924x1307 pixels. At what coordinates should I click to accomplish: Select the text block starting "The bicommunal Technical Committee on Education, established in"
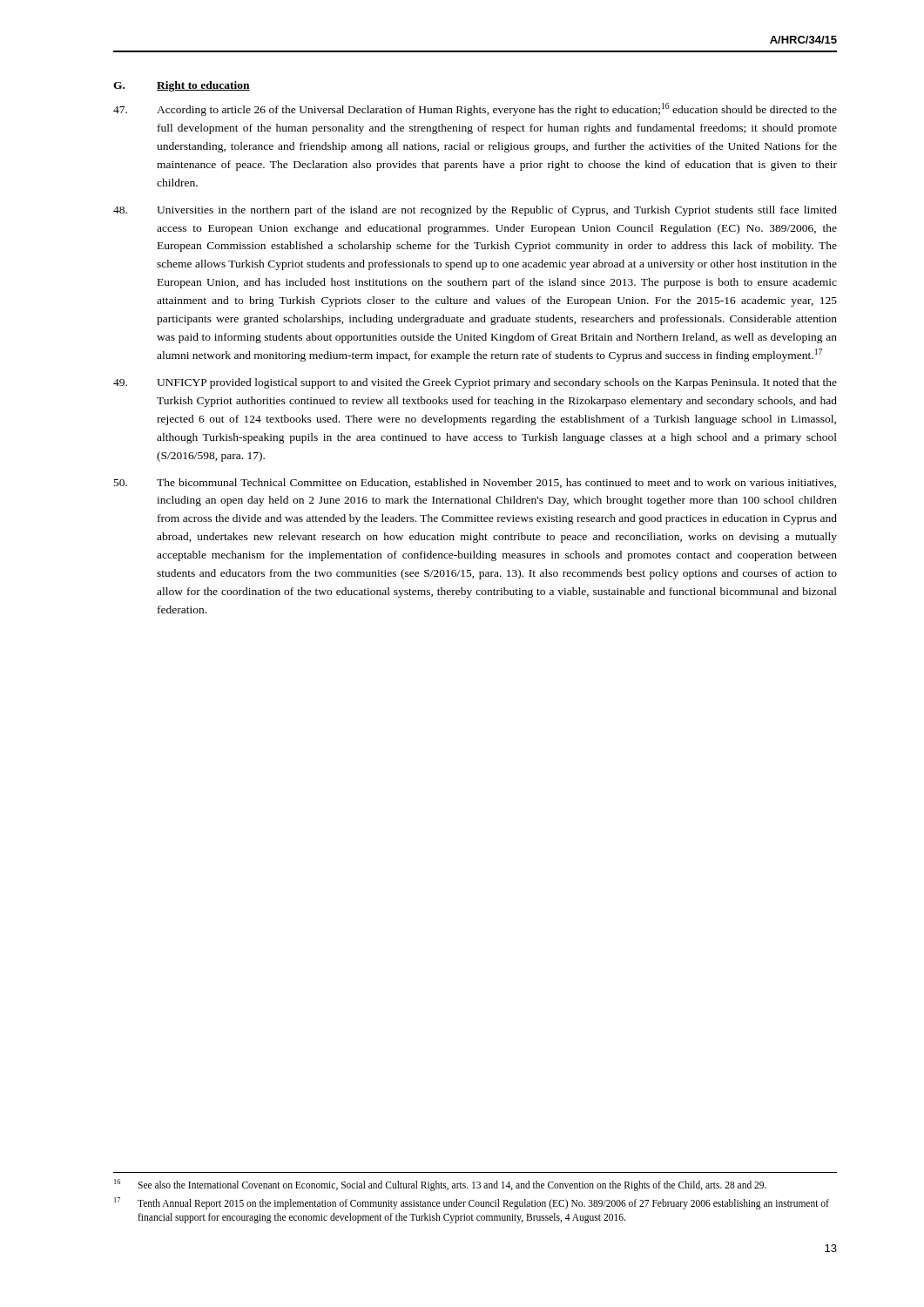coord(475,546)
